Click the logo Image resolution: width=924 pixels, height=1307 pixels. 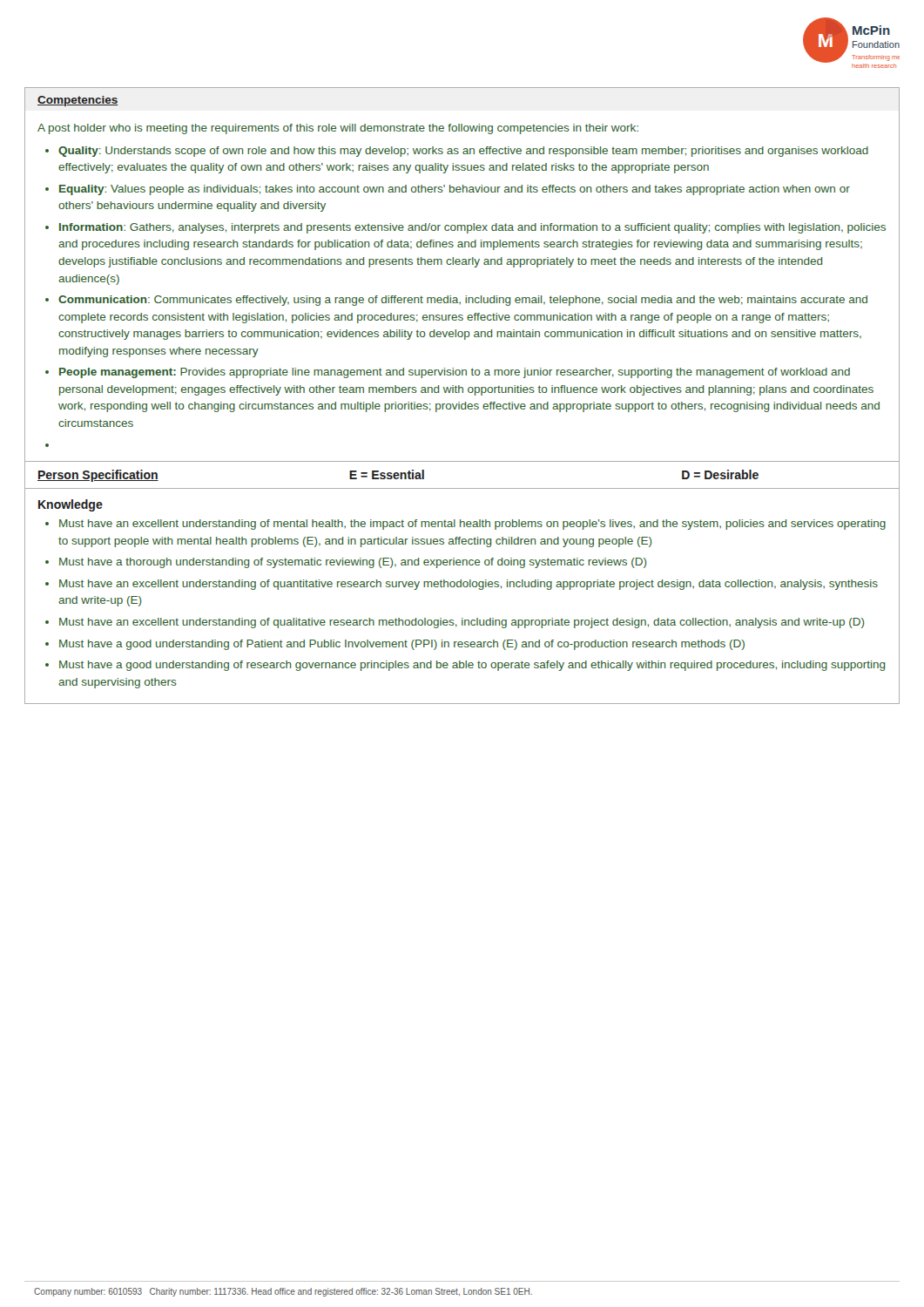point(850,48)
